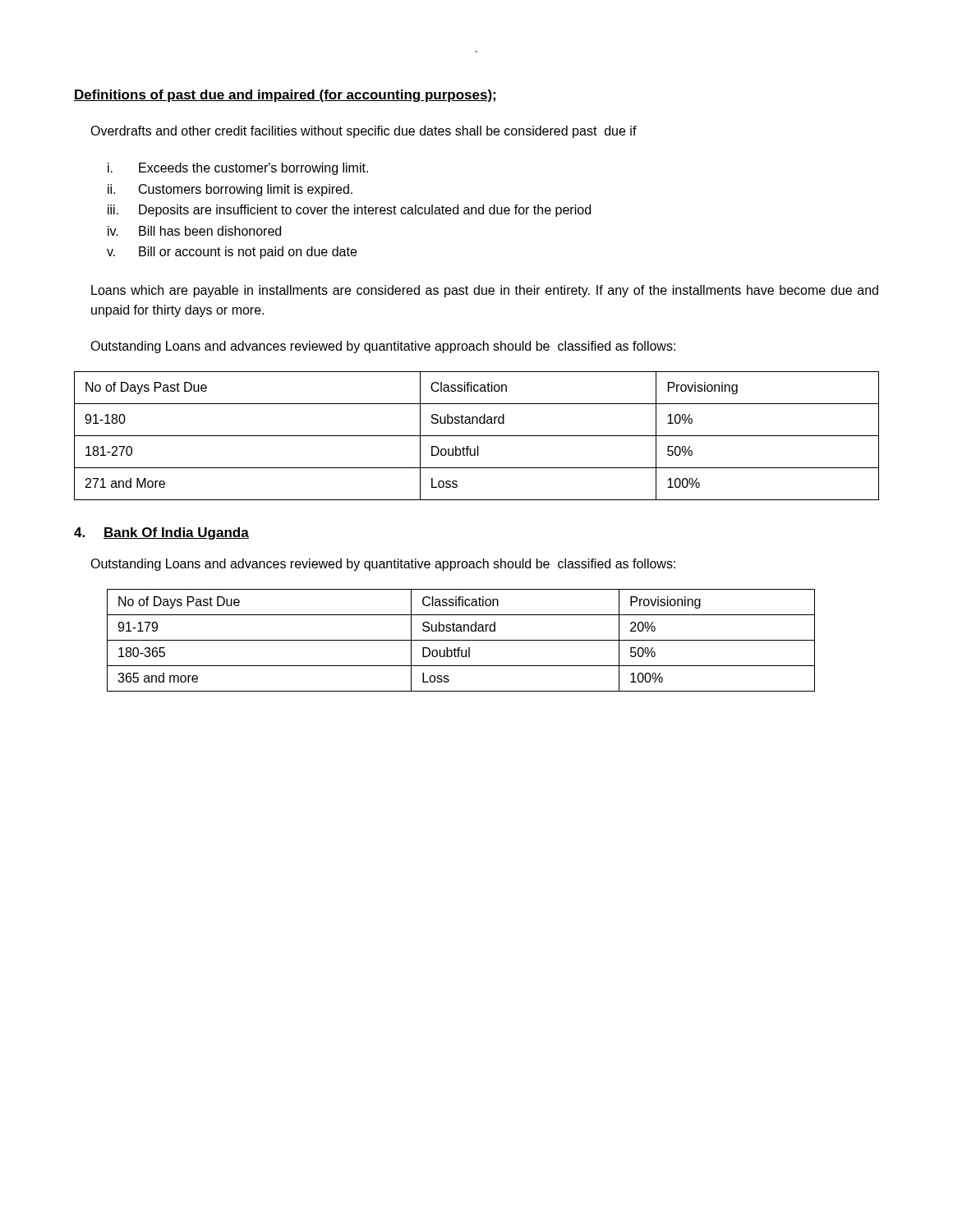Point to the block beginning "Loans which are"

485,300
